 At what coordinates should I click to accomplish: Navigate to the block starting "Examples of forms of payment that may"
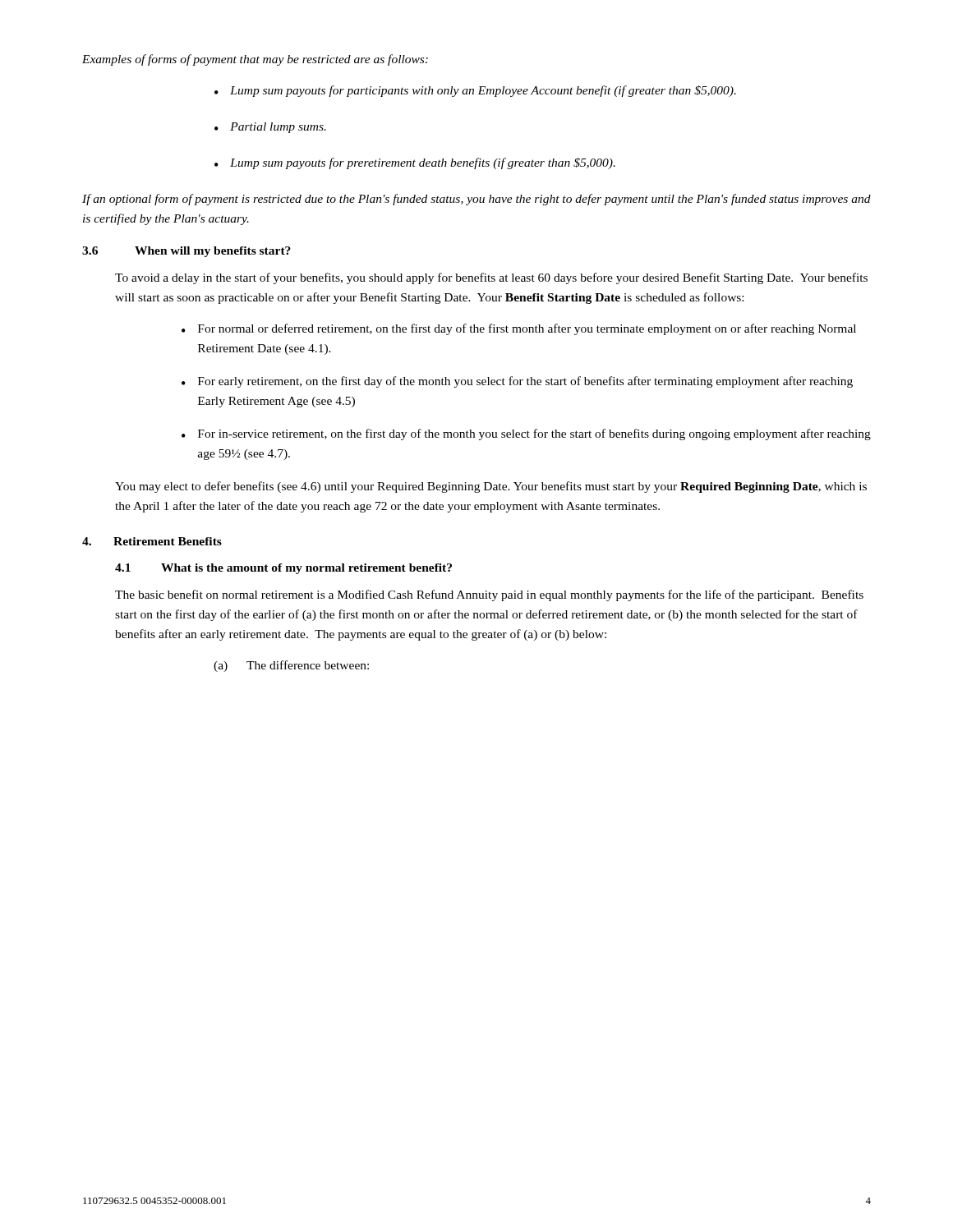pyautogui.click(x=255, y=59)
